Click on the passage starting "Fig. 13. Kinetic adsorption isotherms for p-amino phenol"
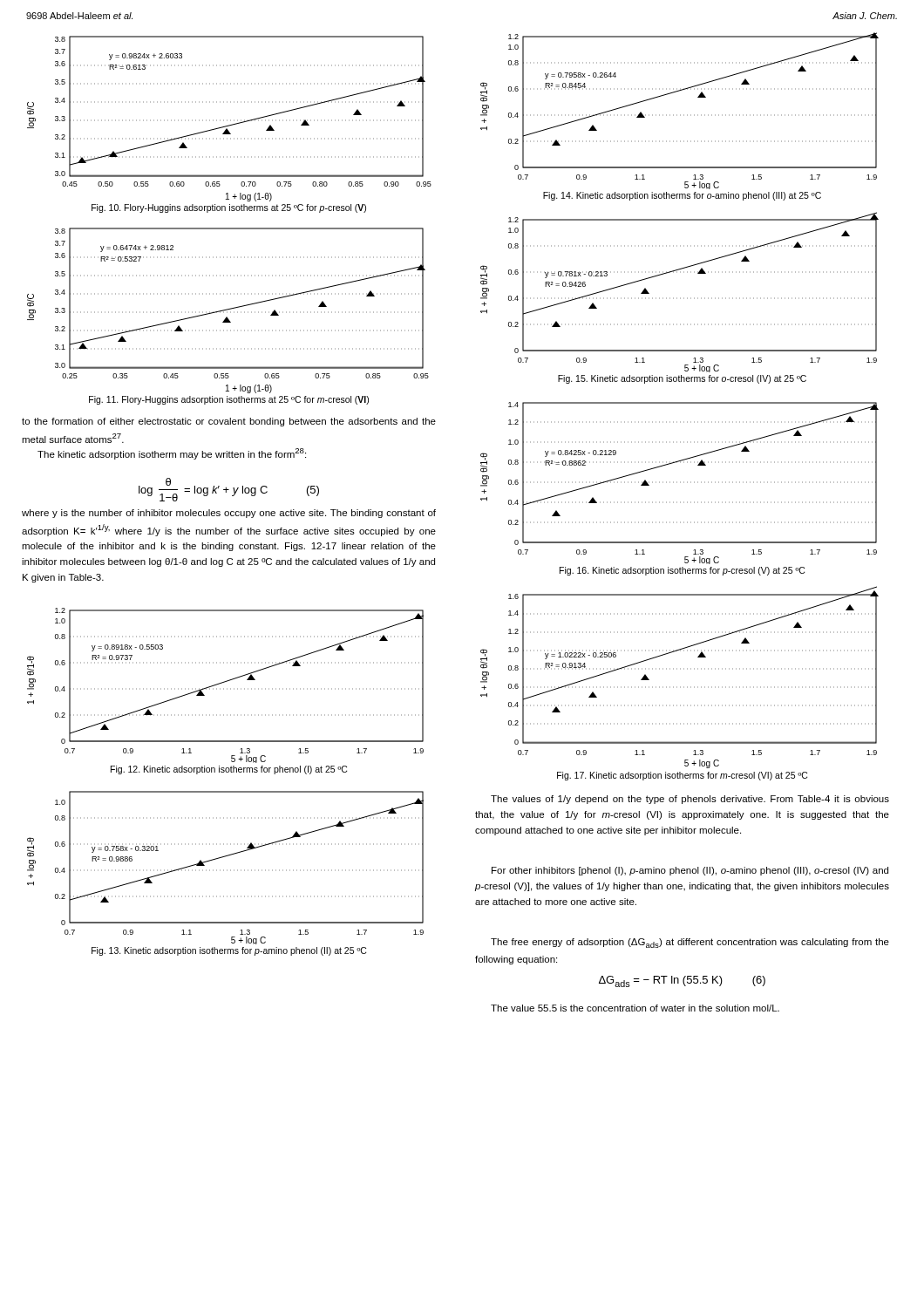 pyautogui.click(x=229, y=951)
